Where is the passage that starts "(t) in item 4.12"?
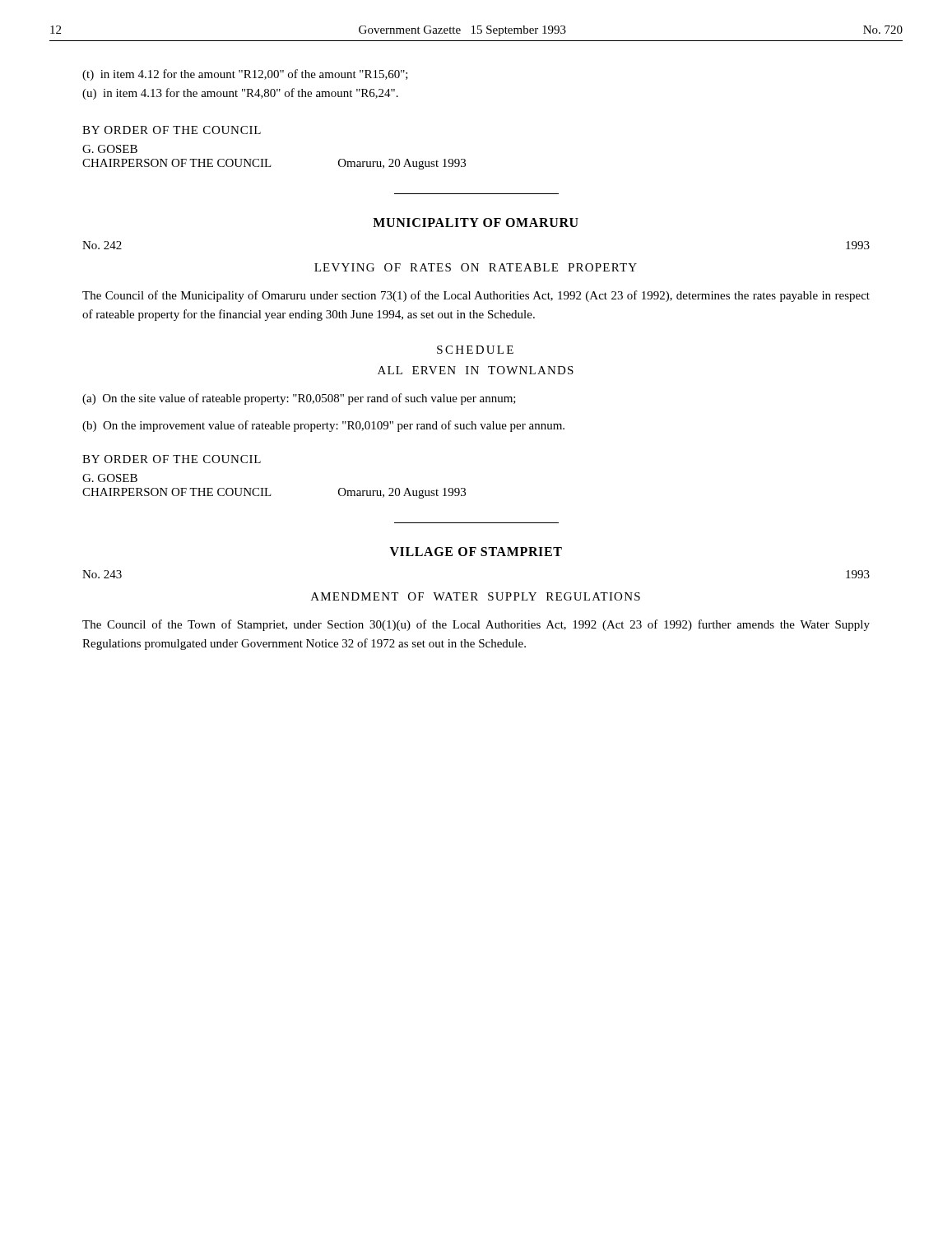 click(x=245, y=74)
